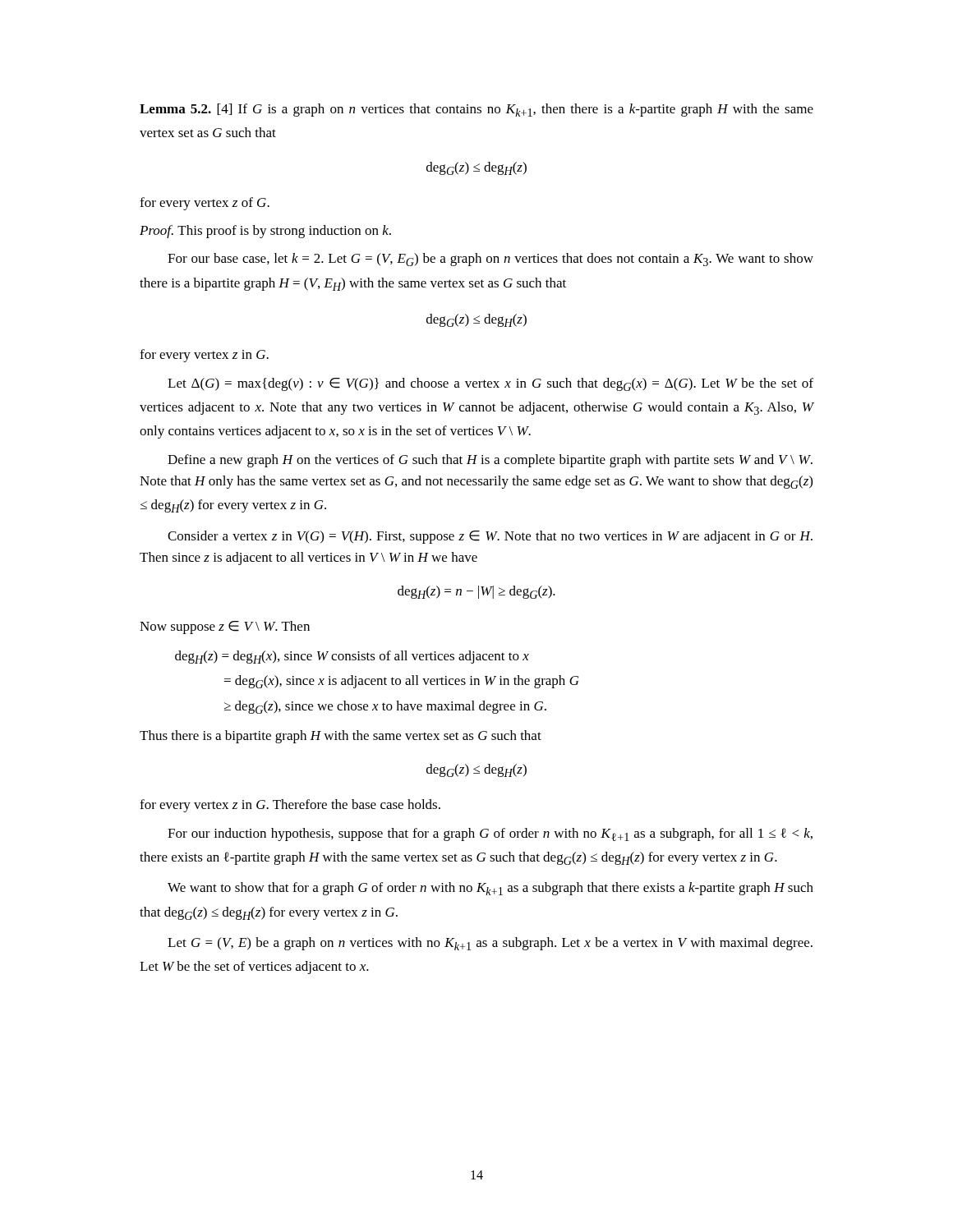
Task: Point to the block beginning "Lemma 5.2. [4]"
Action: tap(476, 121)
